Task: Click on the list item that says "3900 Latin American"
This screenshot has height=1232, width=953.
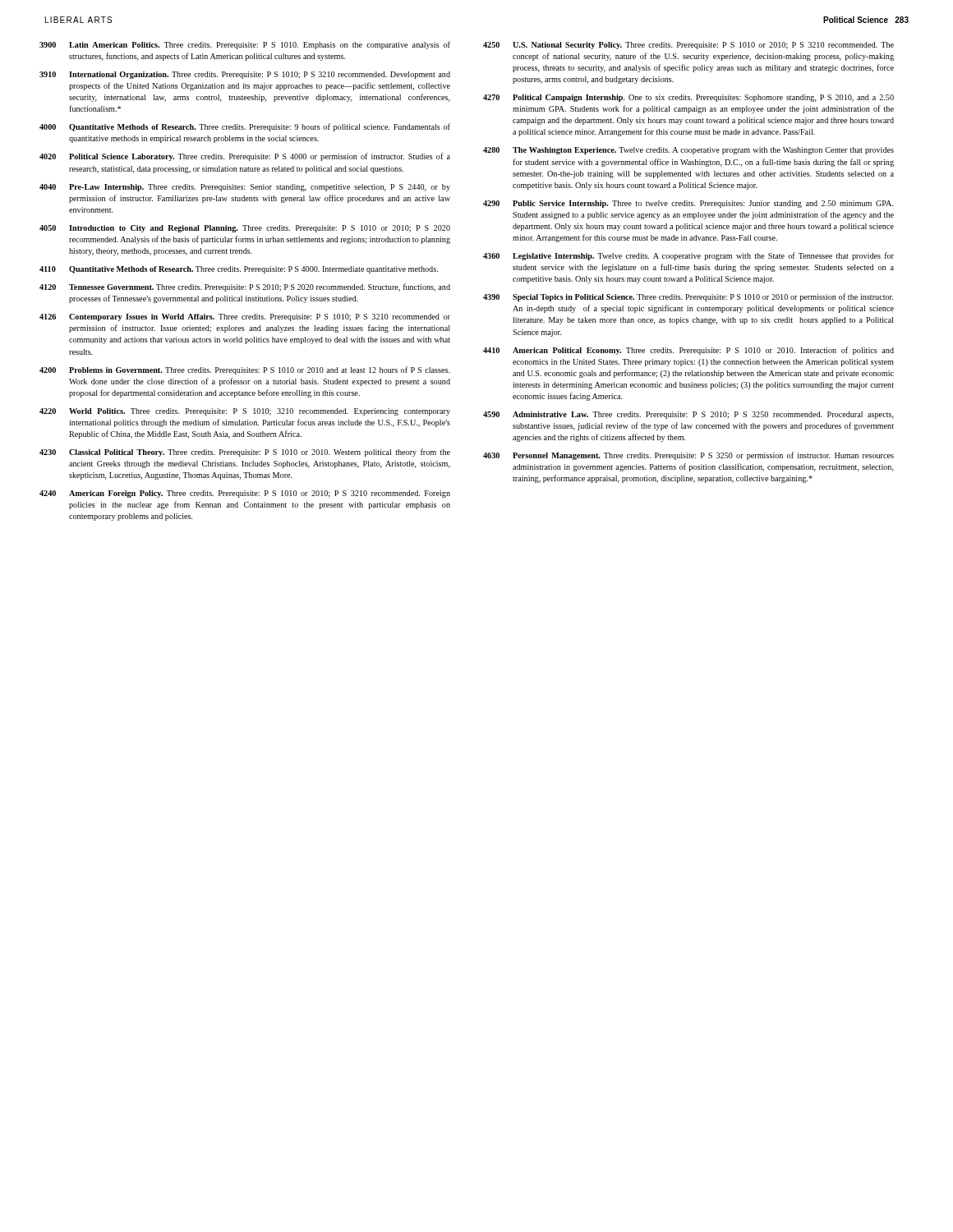Action: click(x=245, y=51)
